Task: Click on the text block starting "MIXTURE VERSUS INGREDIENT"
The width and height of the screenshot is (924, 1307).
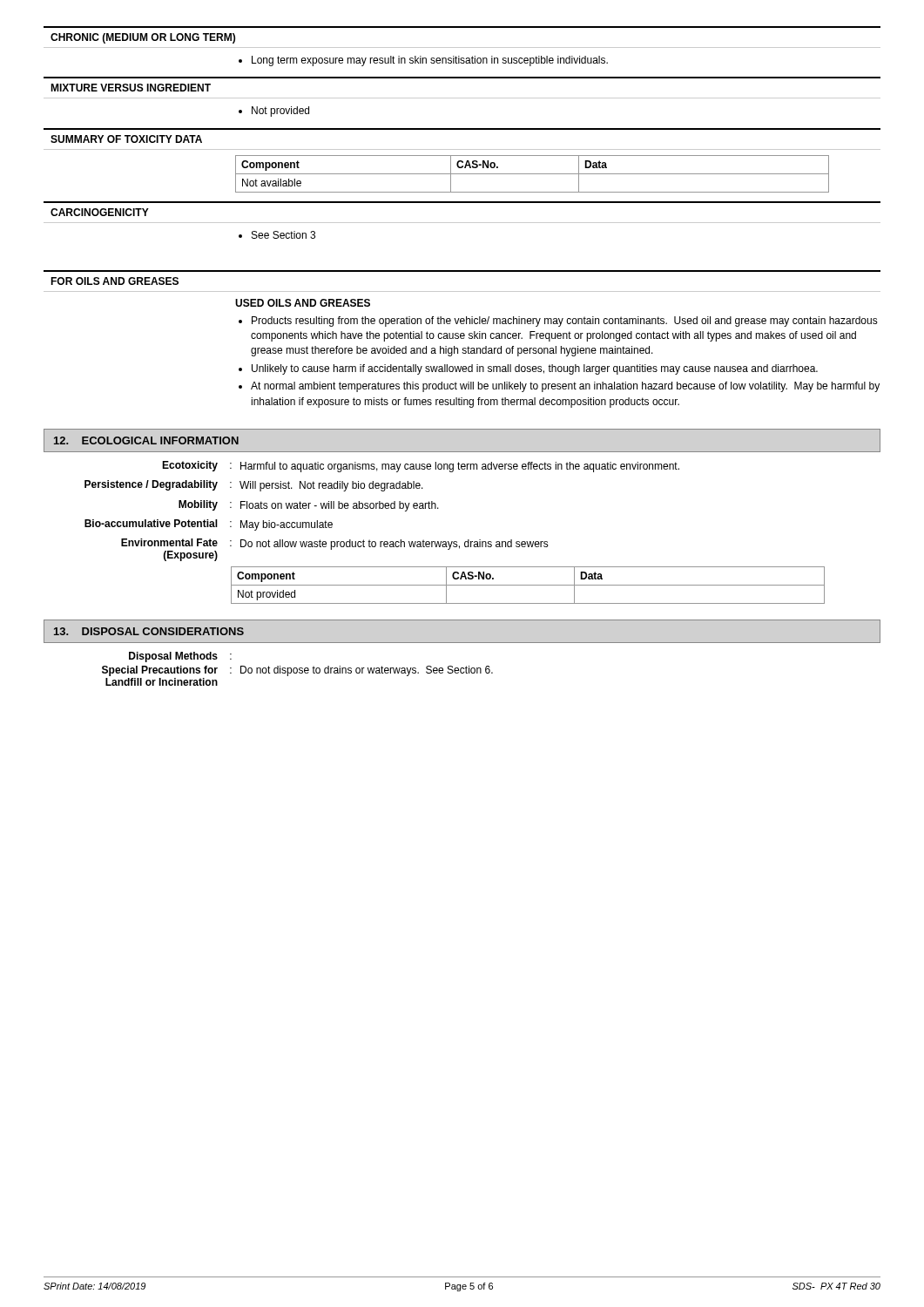Action: 131,88
